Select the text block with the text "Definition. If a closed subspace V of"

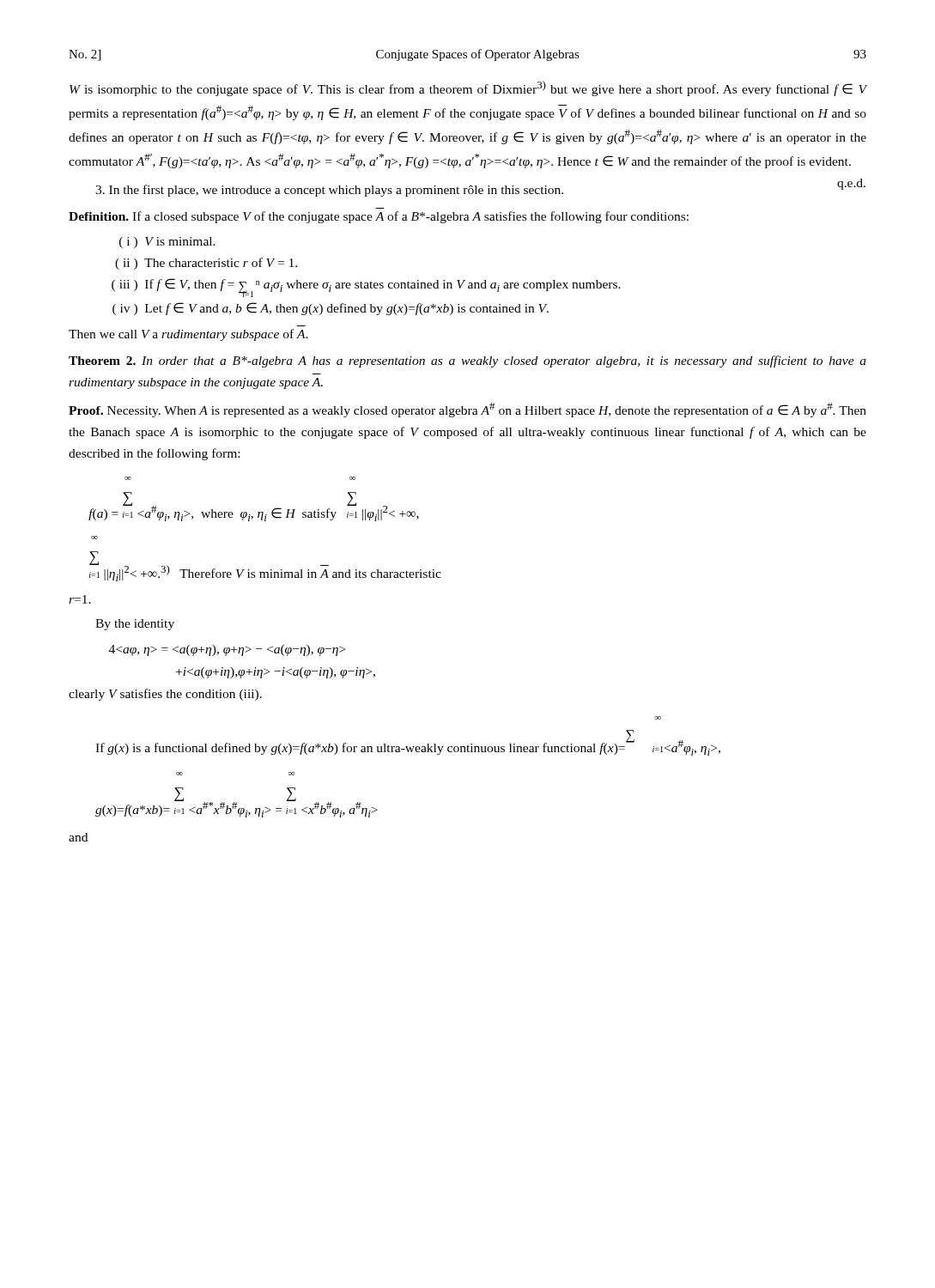tap(468, 217)
